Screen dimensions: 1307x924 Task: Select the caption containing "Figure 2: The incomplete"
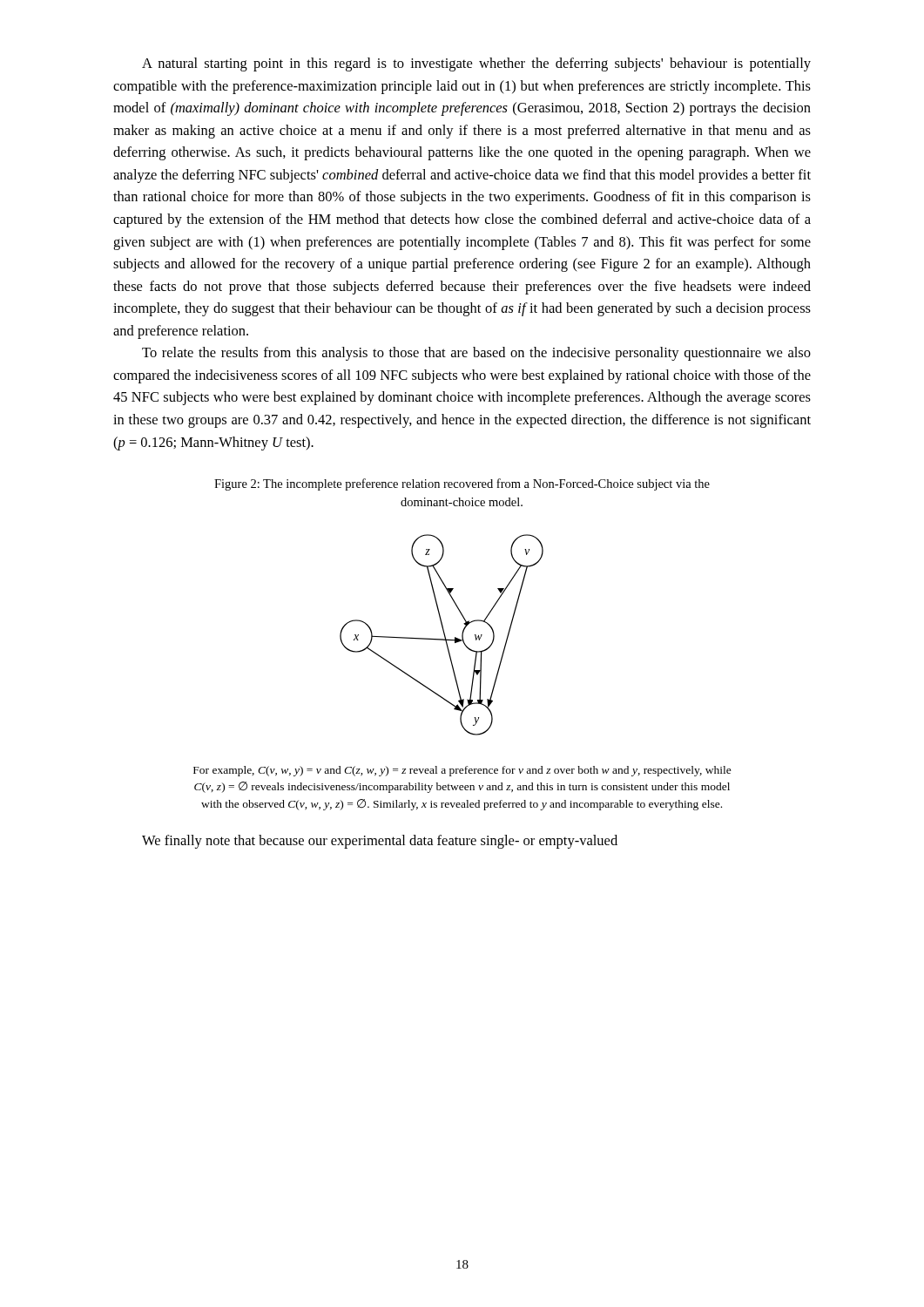[462, 493]
